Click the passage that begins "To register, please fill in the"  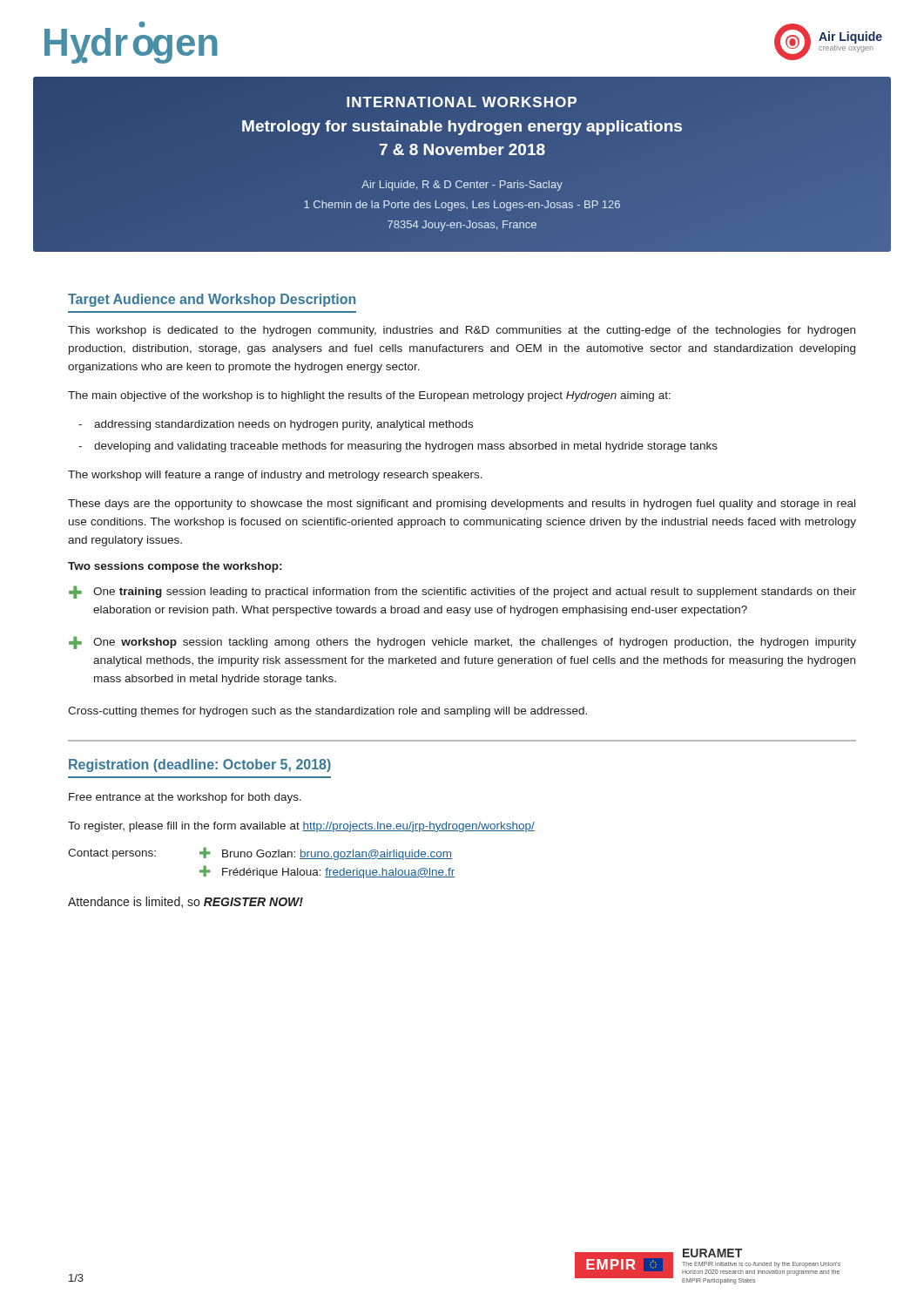tap(301, 826)
